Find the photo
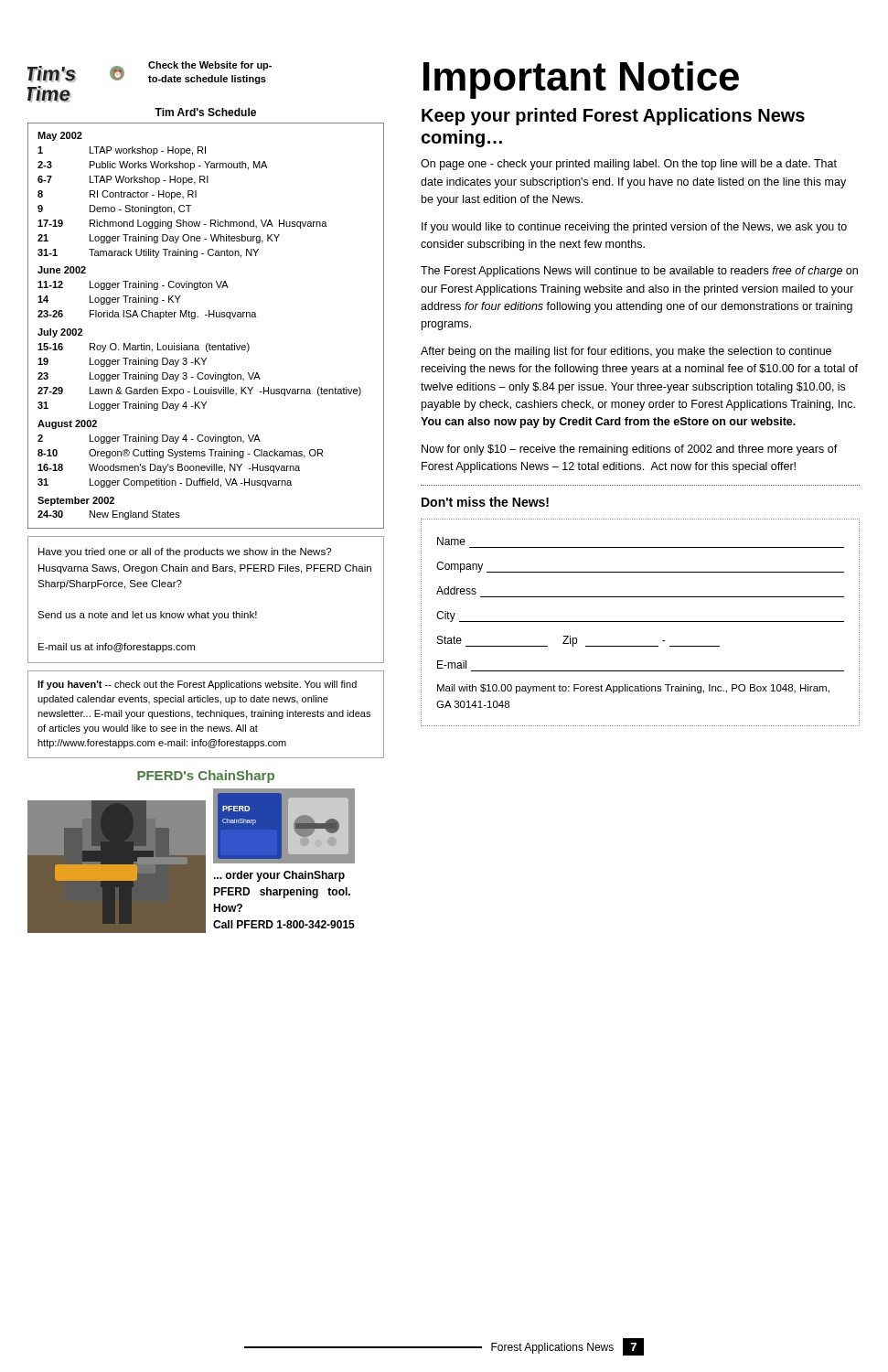The width and height of the screenshot is (888, 1372). pyautogui.click(x=206, y=861)
